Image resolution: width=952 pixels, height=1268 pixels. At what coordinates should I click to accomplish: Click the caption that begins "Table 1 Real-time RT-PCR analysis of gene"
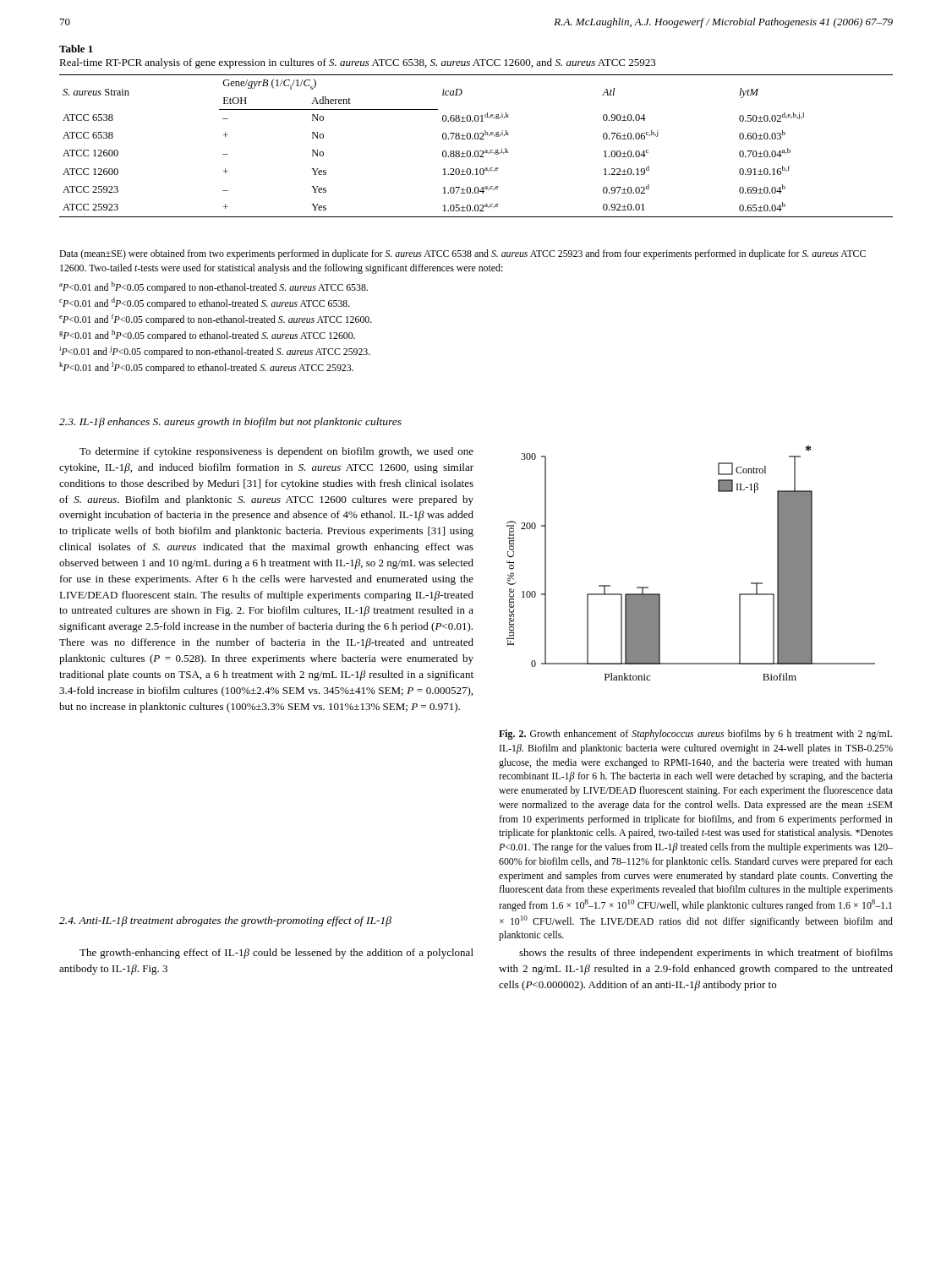tap(476, 56)
